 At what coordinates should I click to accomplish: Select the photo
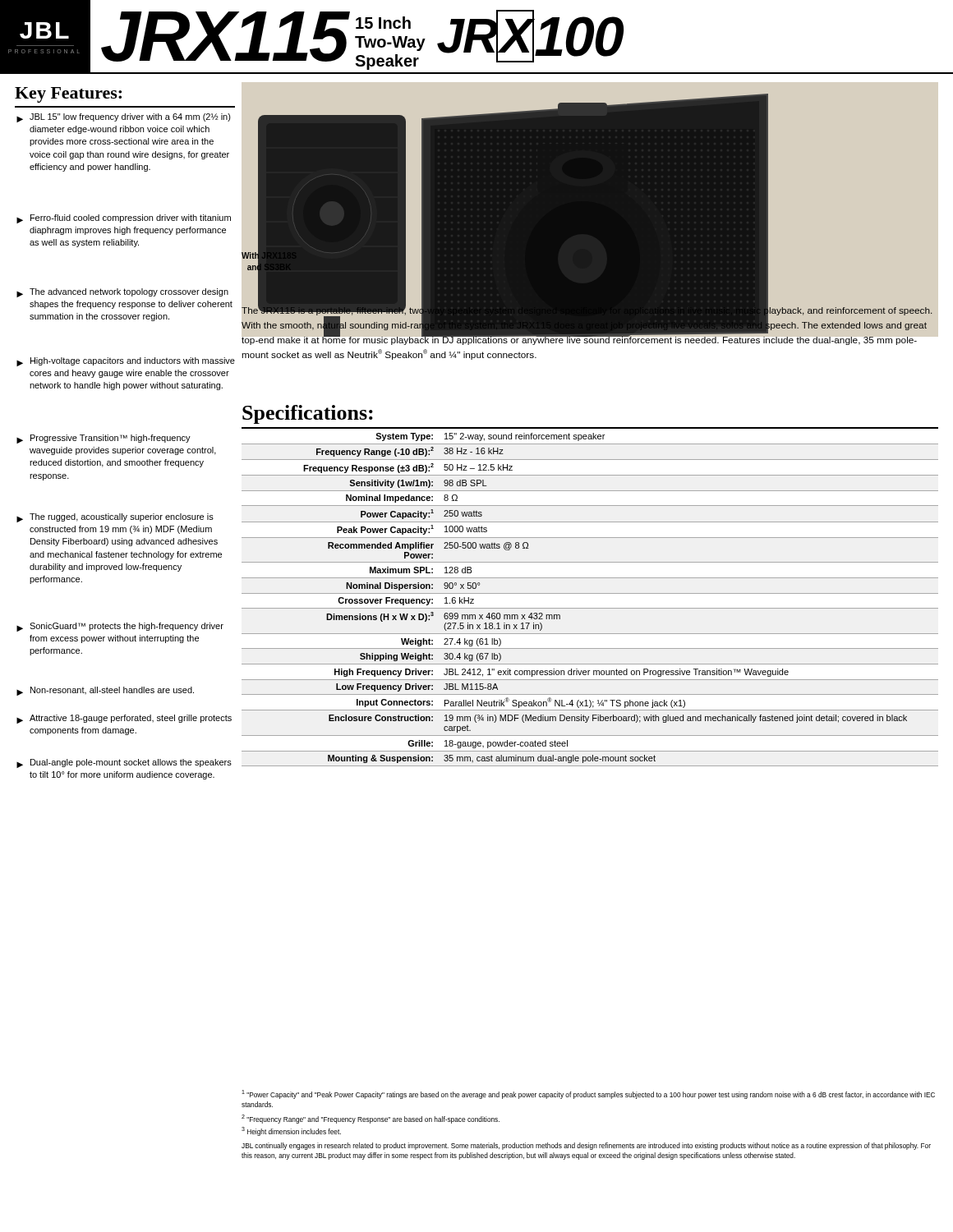point(590,209)
